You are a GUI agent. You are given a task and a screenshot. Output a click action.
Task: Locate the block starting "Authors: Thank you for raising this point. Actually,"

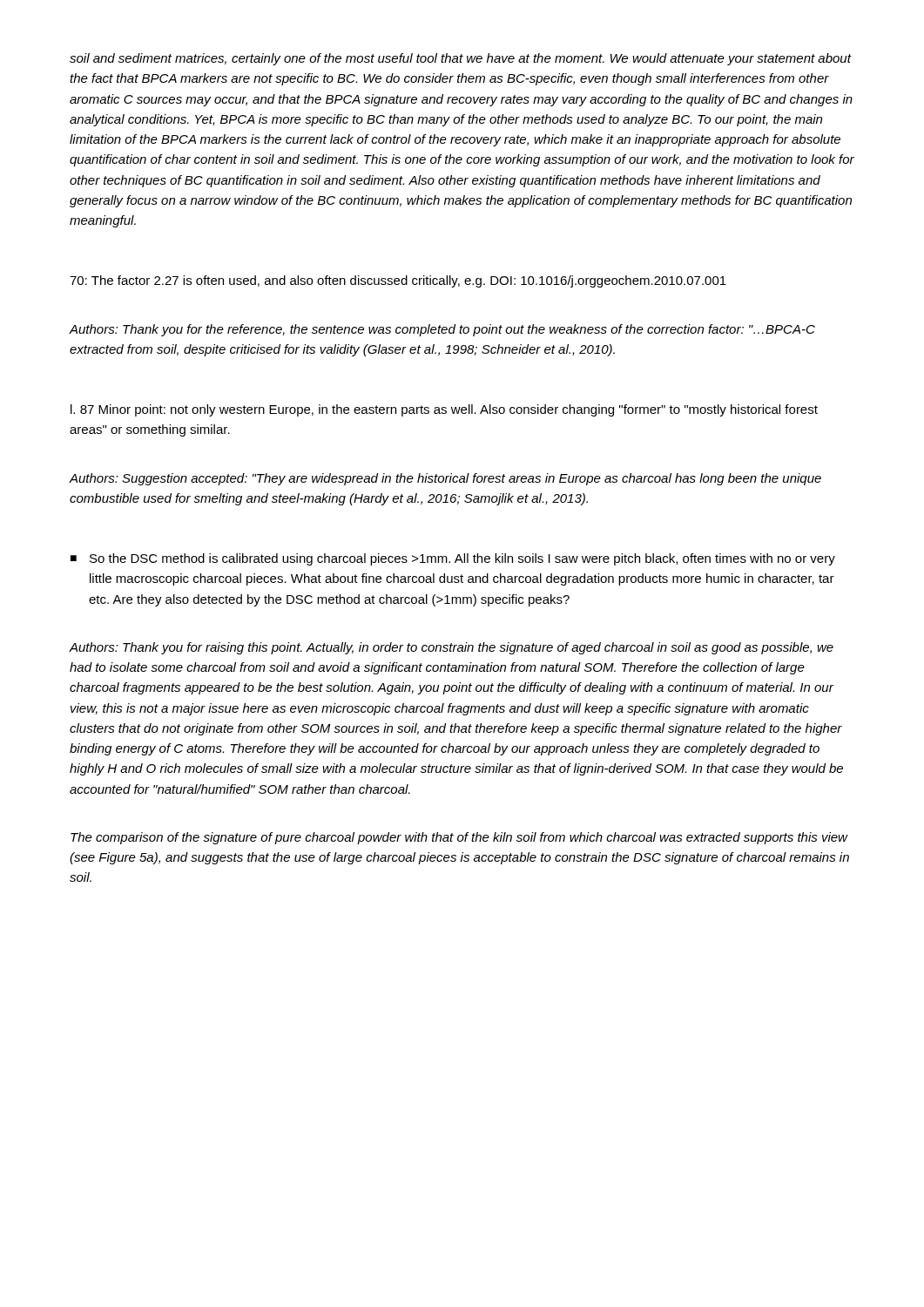click(x=457, y=718)
